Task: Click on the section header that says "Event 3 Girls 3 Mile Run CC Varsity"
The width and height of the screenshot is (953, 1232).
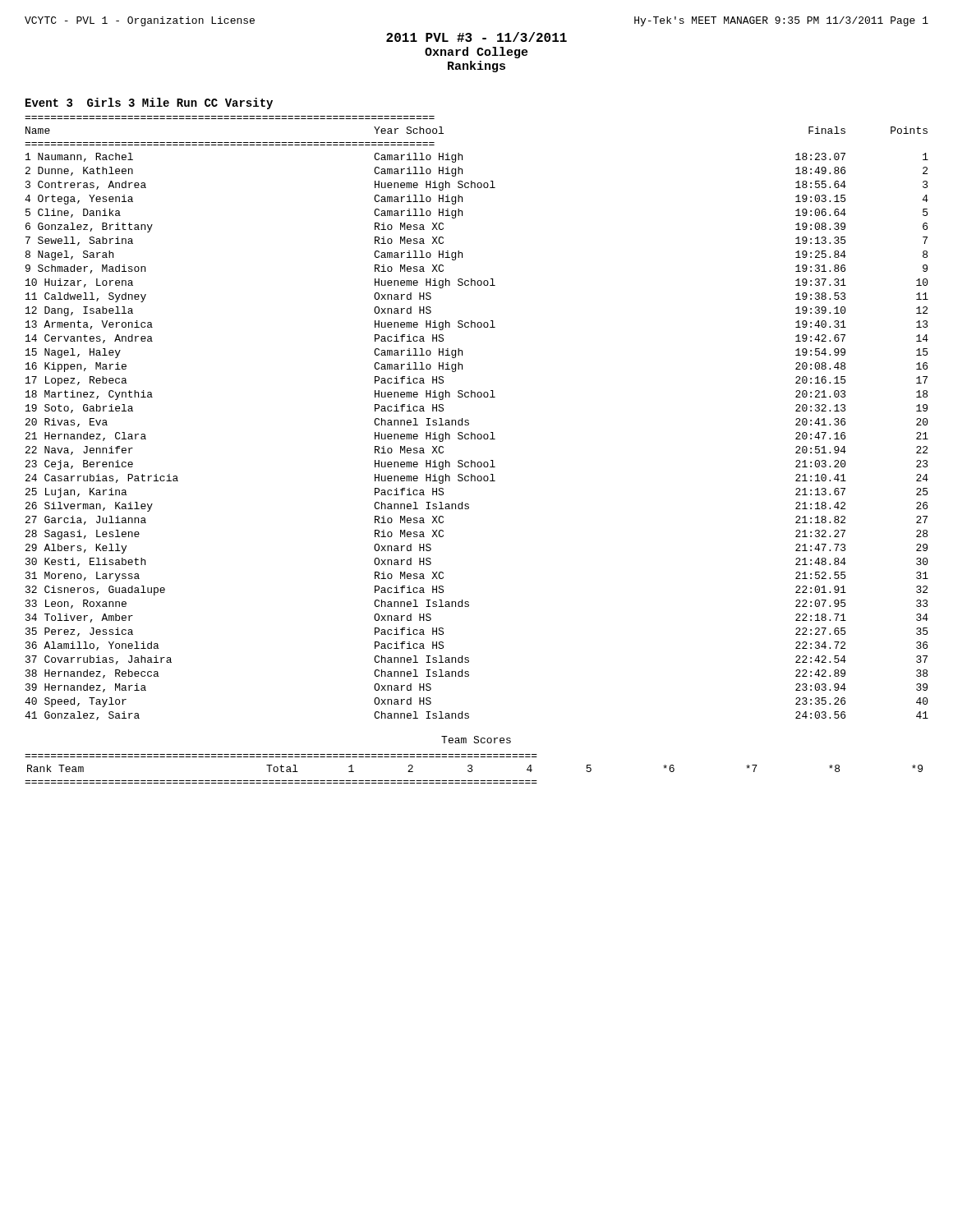Action: 149,103
